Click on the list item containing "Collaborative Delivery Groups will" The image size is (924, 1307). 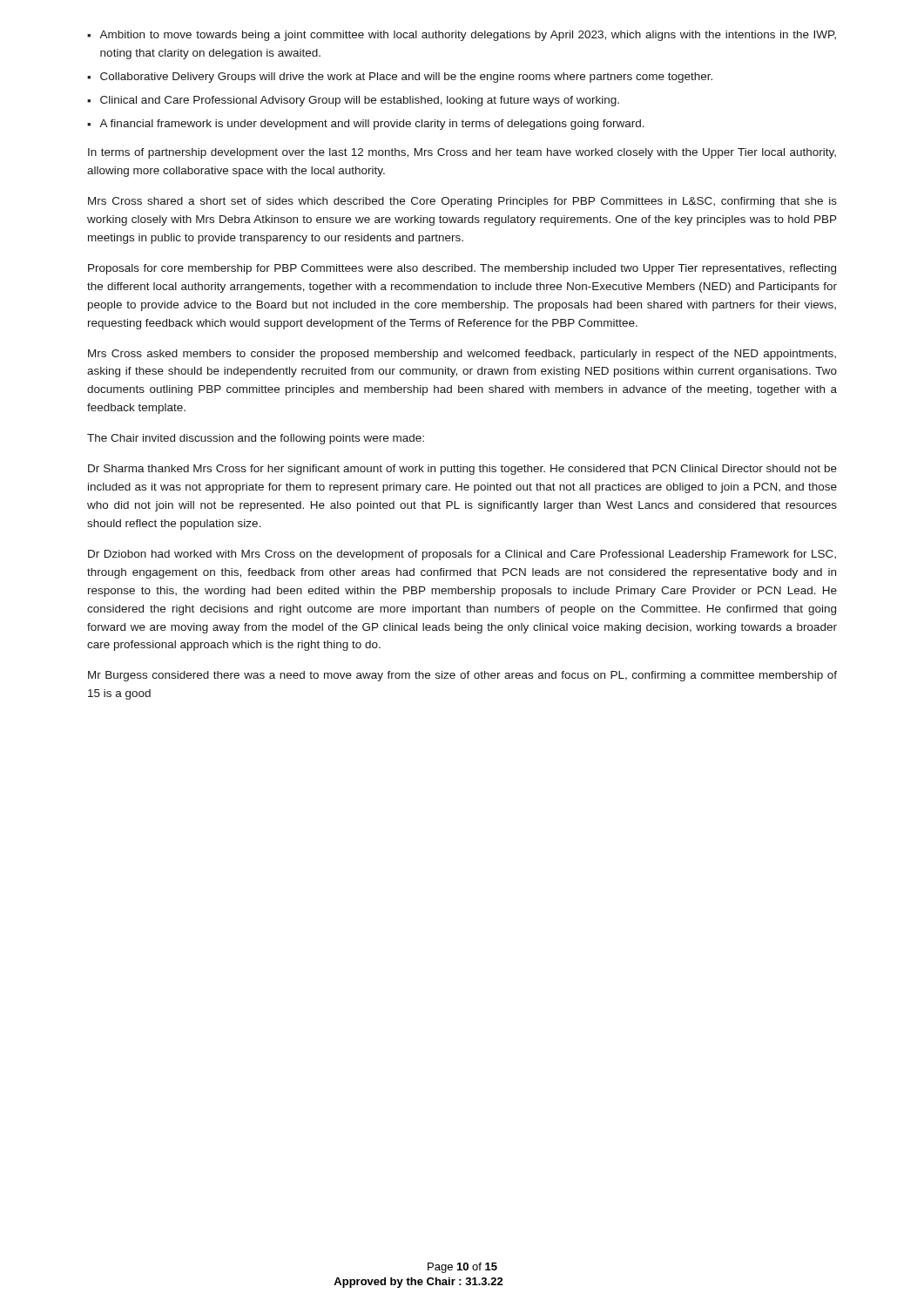(x=468, y=77)
